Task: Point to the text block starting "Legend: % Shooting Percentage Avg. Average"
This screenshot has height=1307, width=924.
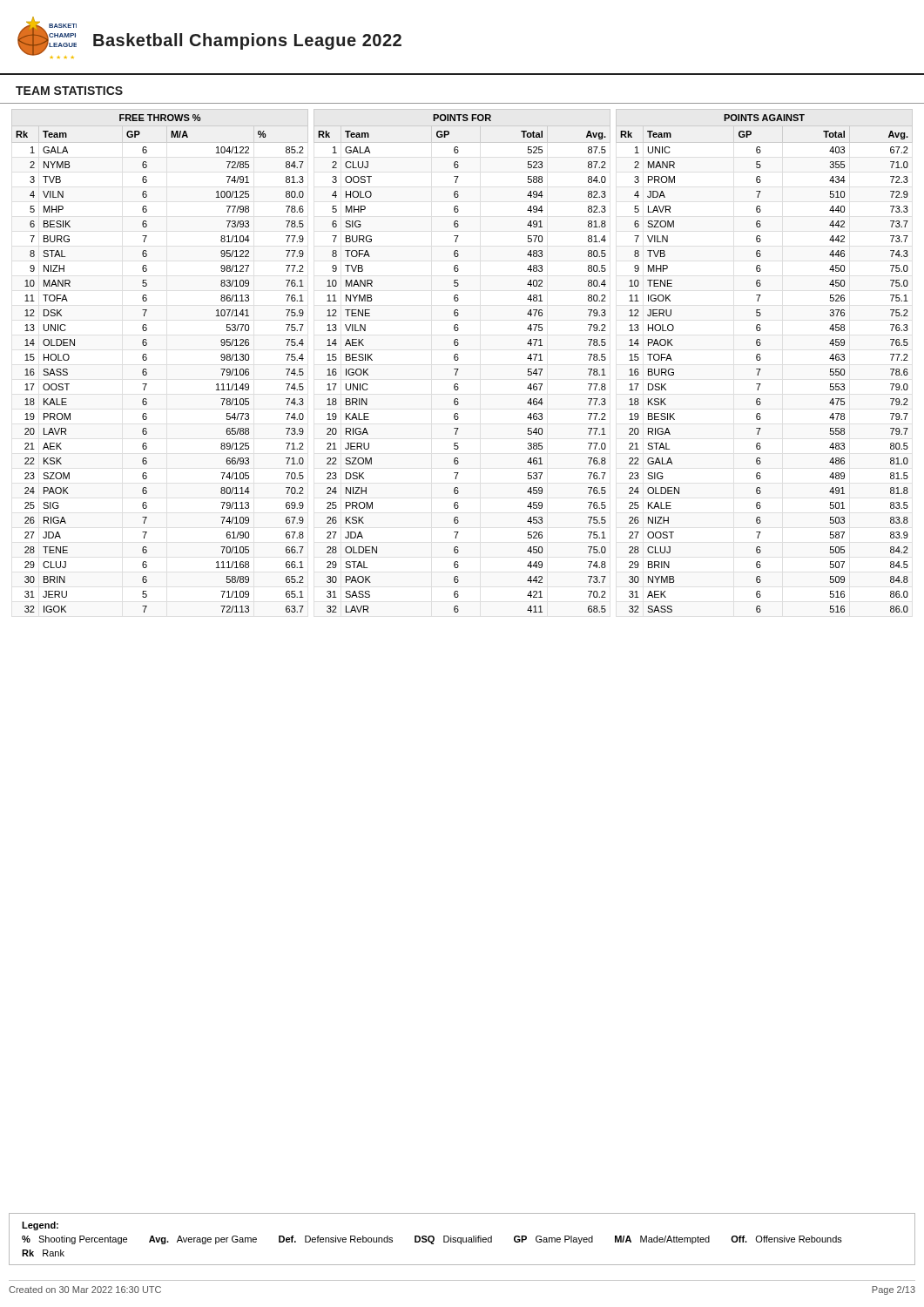Action: pos(462,1239)
